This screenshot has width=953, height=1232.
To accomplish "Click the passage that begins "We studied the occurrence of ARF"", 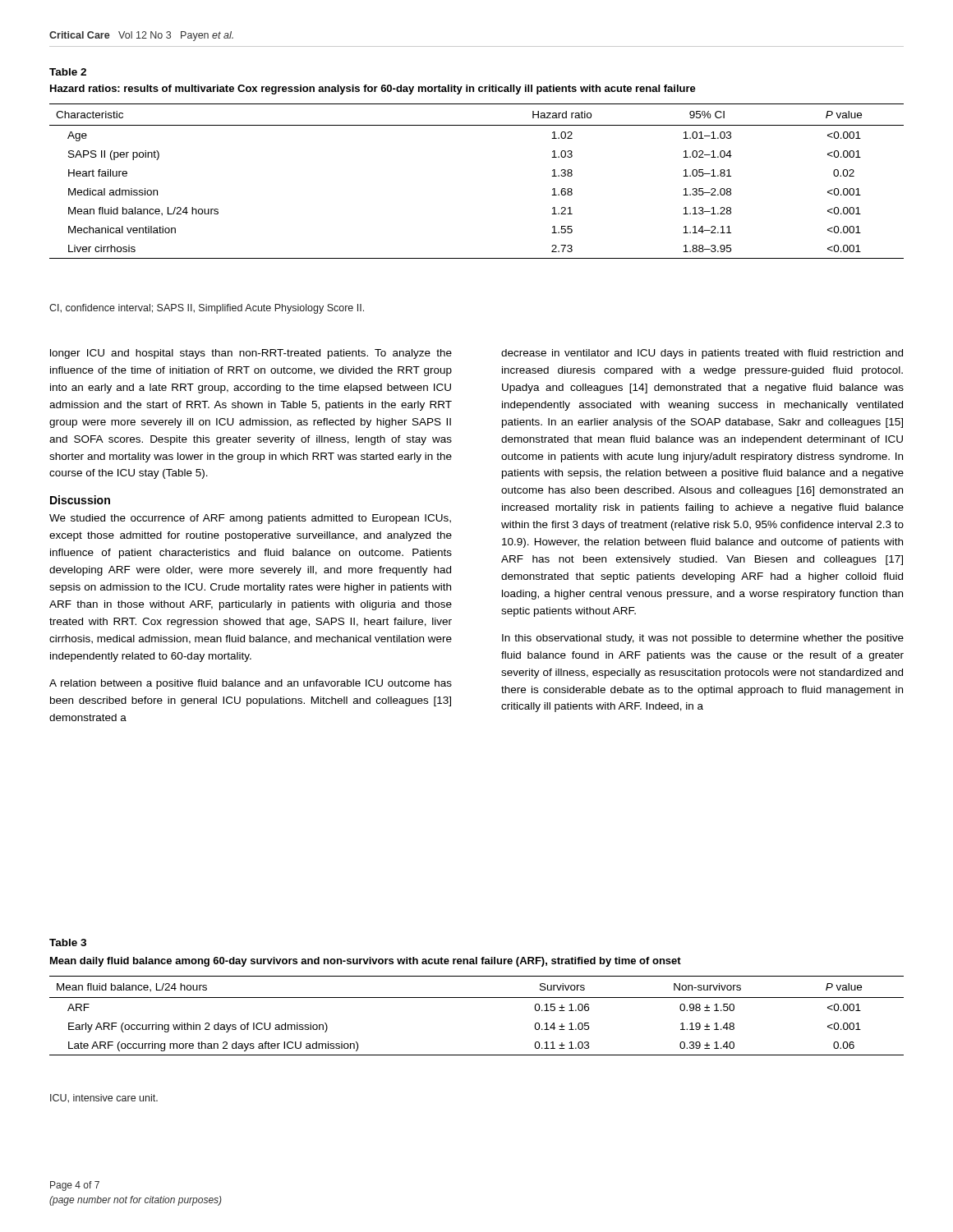I will click(251, 587).
